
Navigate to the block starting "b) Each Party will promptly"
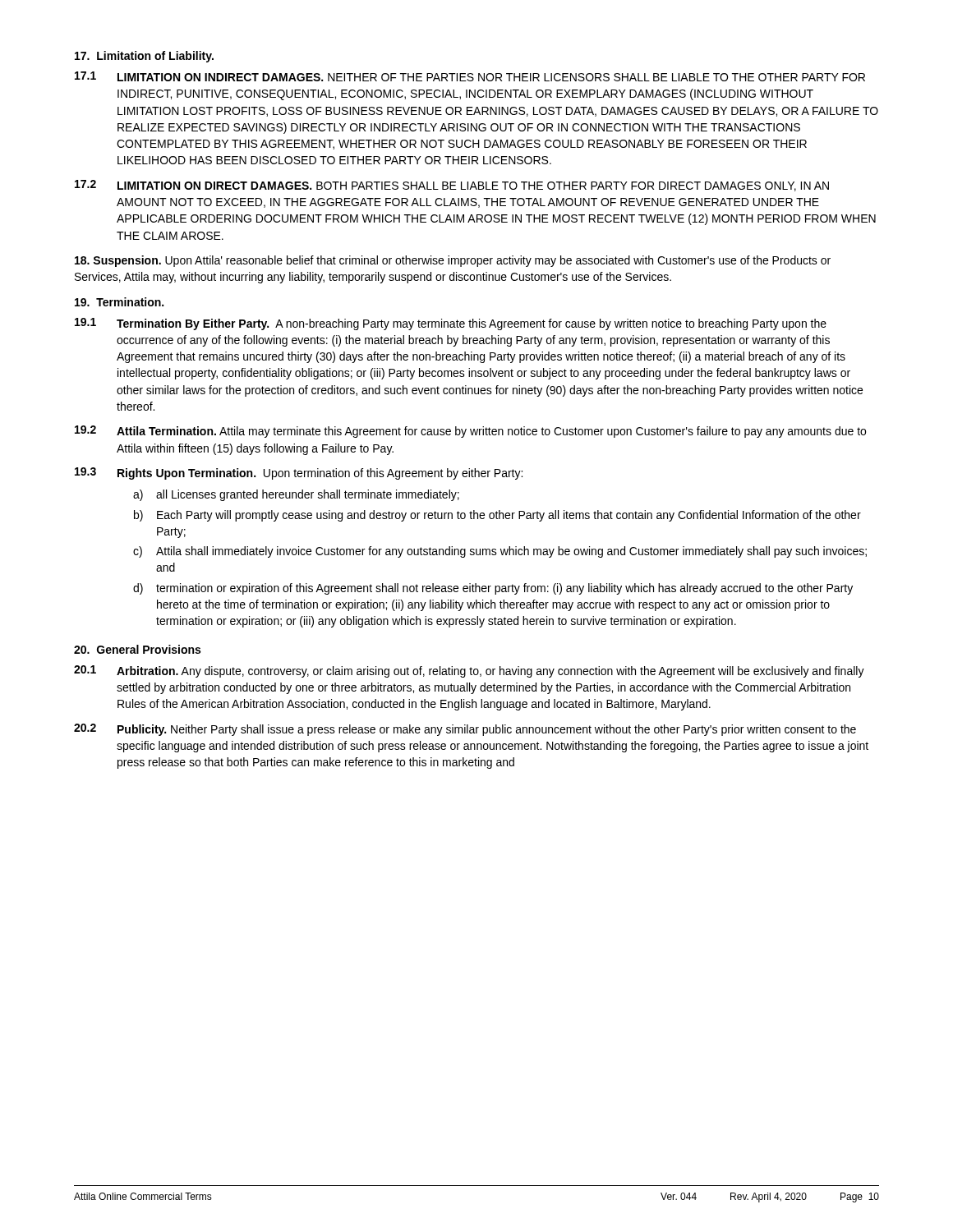506,523
